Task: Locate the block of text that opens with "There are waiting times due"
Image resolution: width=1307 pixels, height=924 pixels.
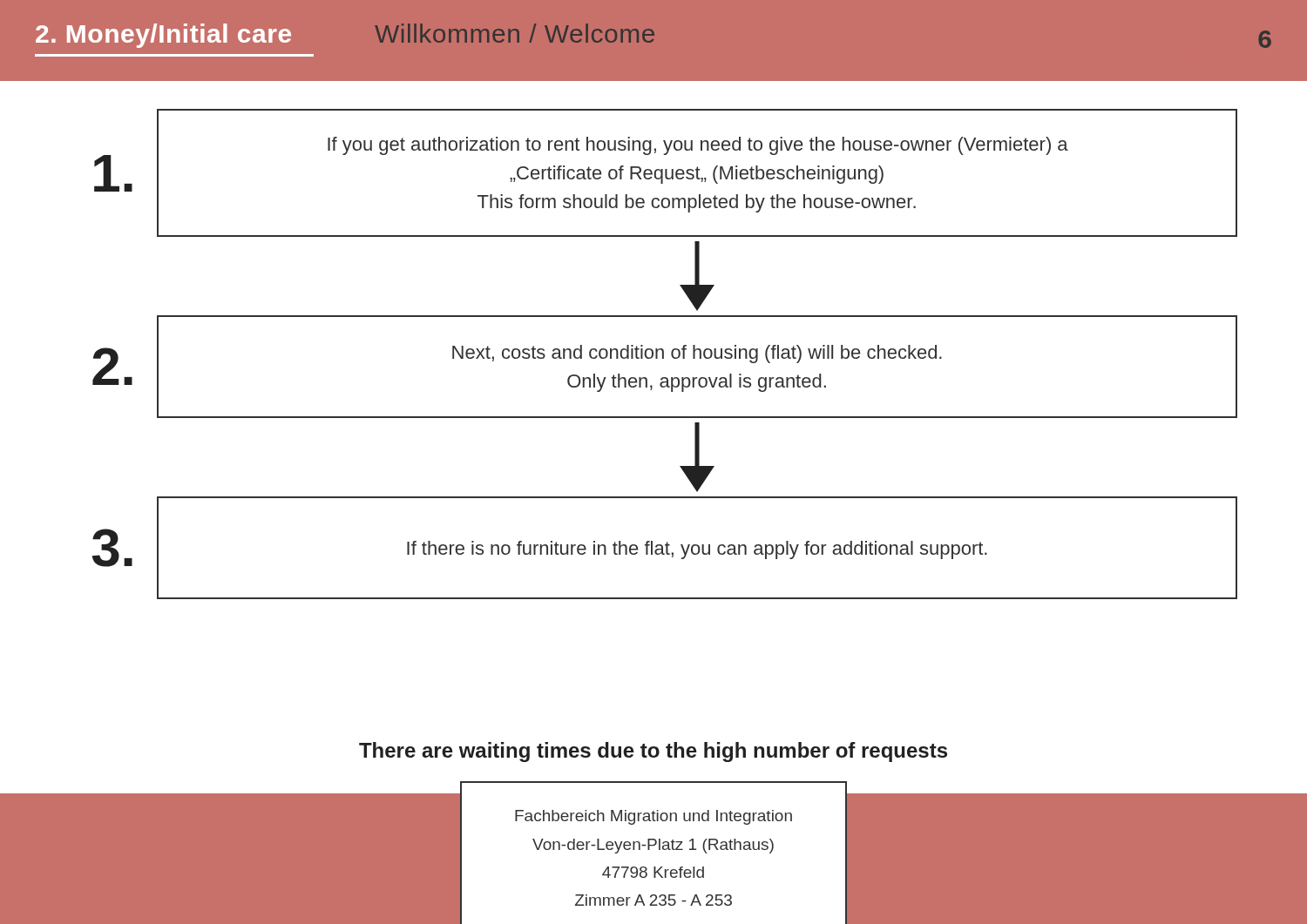Action: (x=654, y=750)
